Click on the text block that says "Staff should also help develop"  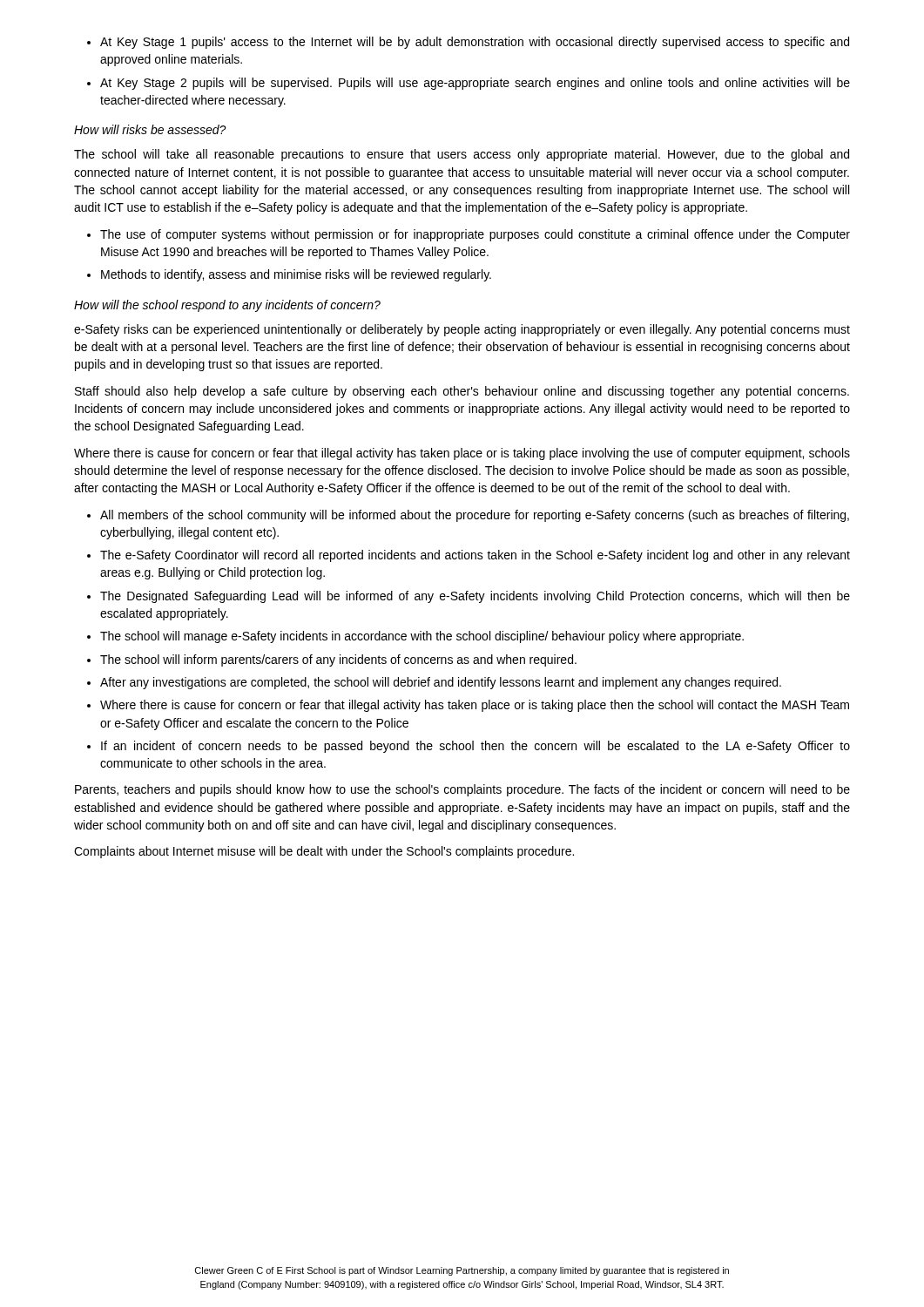[x=462, y=409]
